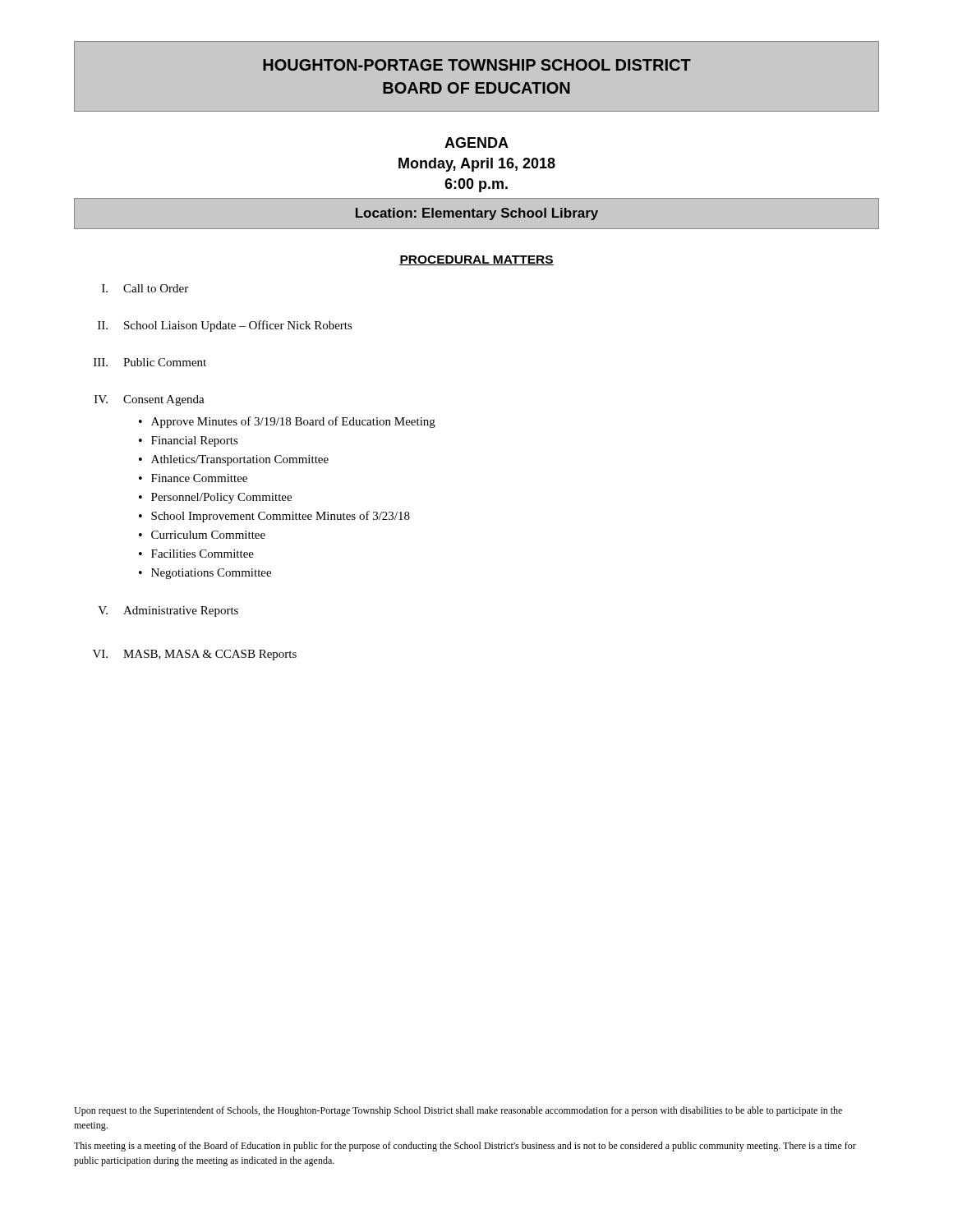This screenshot has width=953, height=1232.
Task: Locate the list item that says "I. Call to Order"
Action: (x=145, y=288)
